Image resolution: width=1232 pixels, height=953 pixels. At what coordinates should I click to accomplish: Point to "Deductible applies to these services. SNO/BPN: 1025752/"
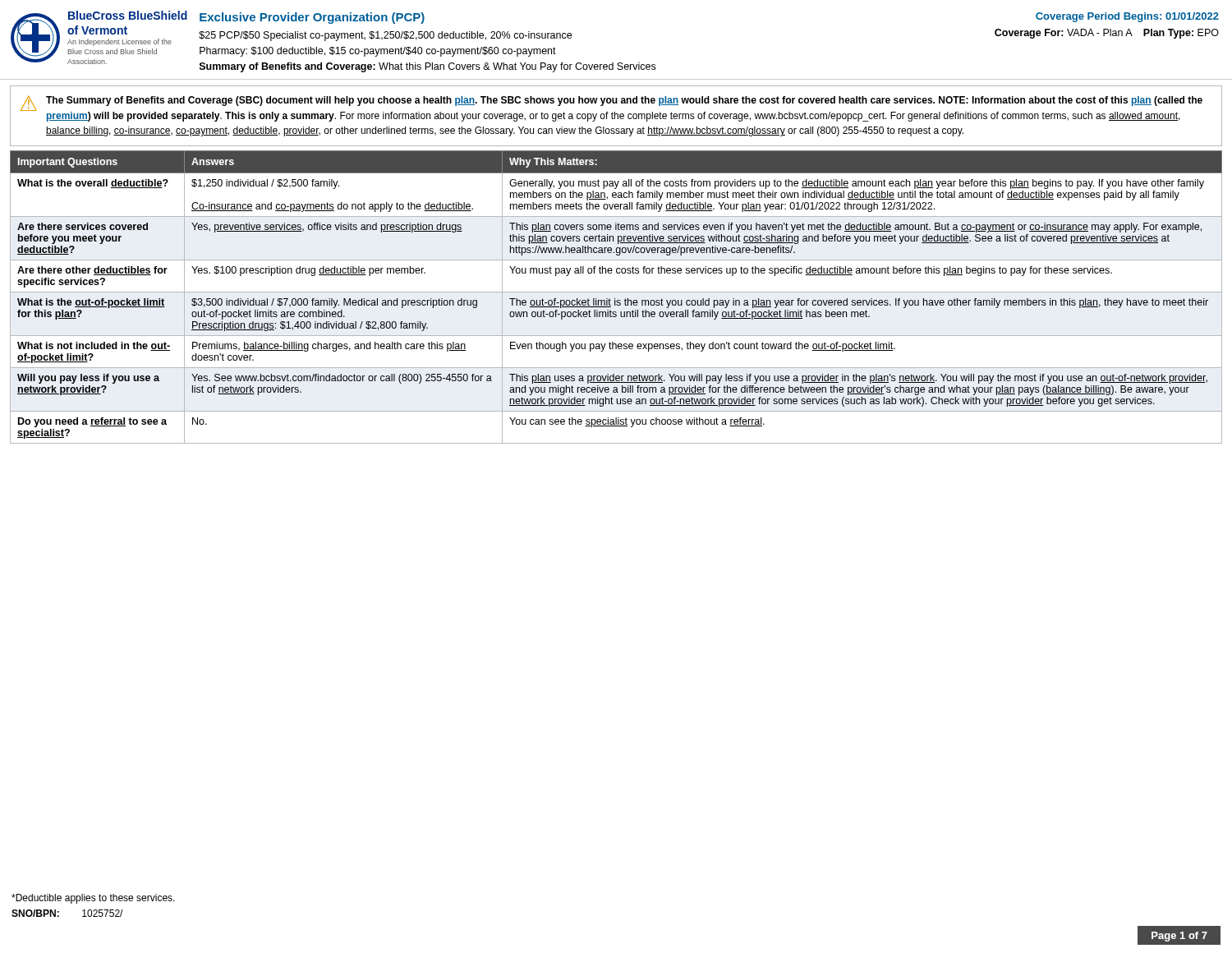93,906
